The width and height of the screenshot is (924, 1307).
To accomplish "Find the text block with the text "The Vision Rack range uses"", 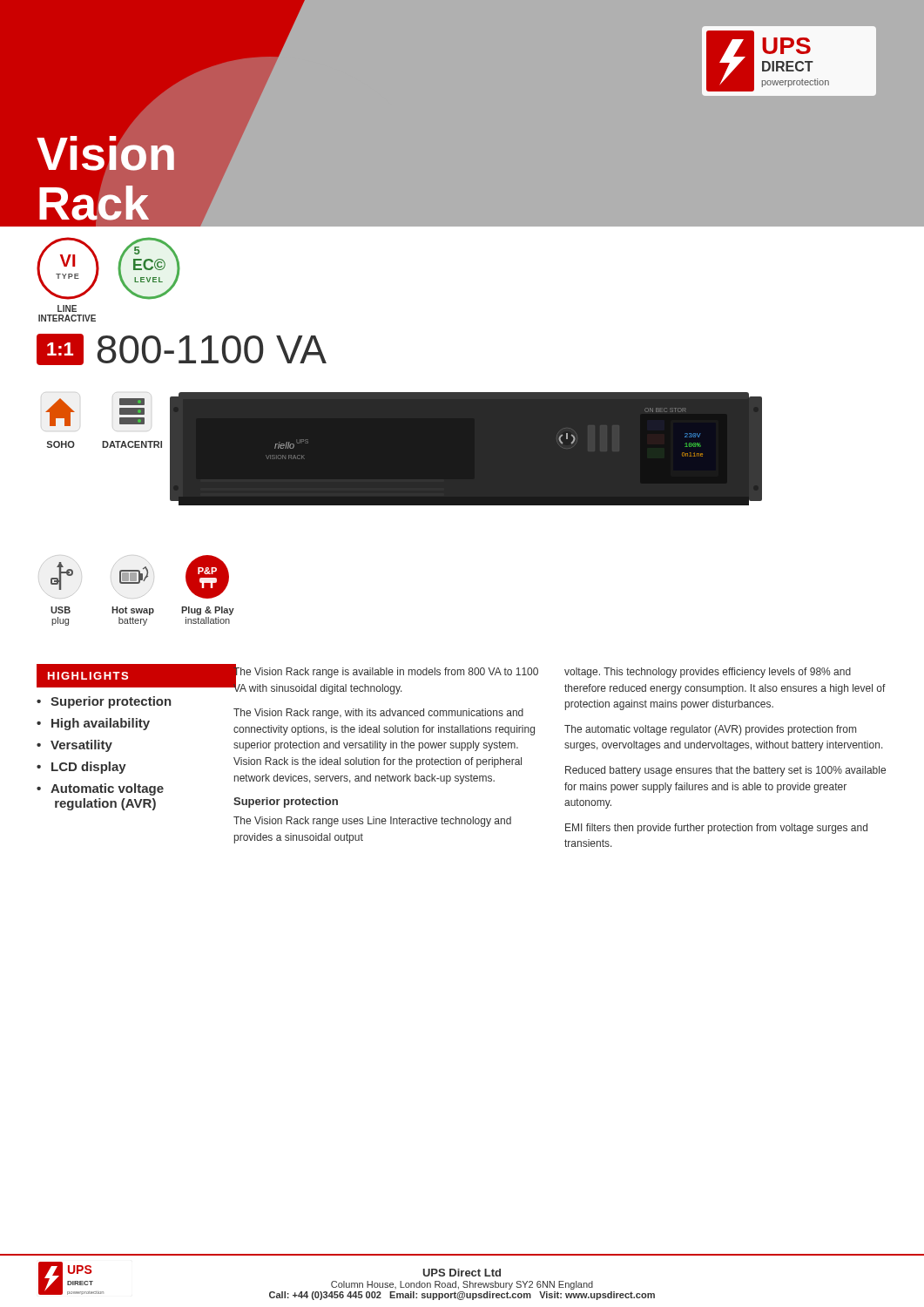I will coord(372,829).
